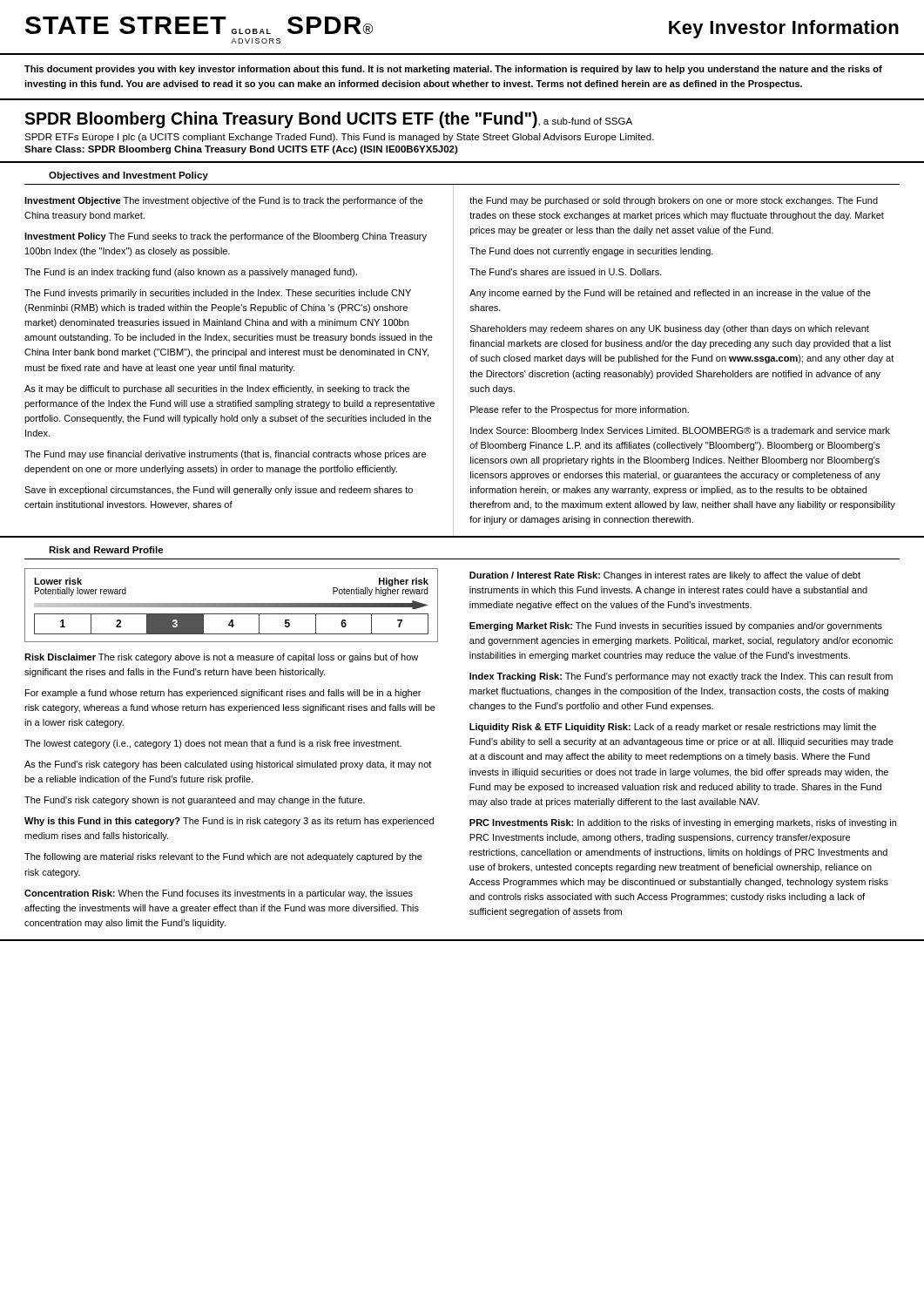This screenshot has height=1307, width=924.
Task: Where is the passage that starts "The following are material risks relevant to the"?
Action: pos(223,864)
